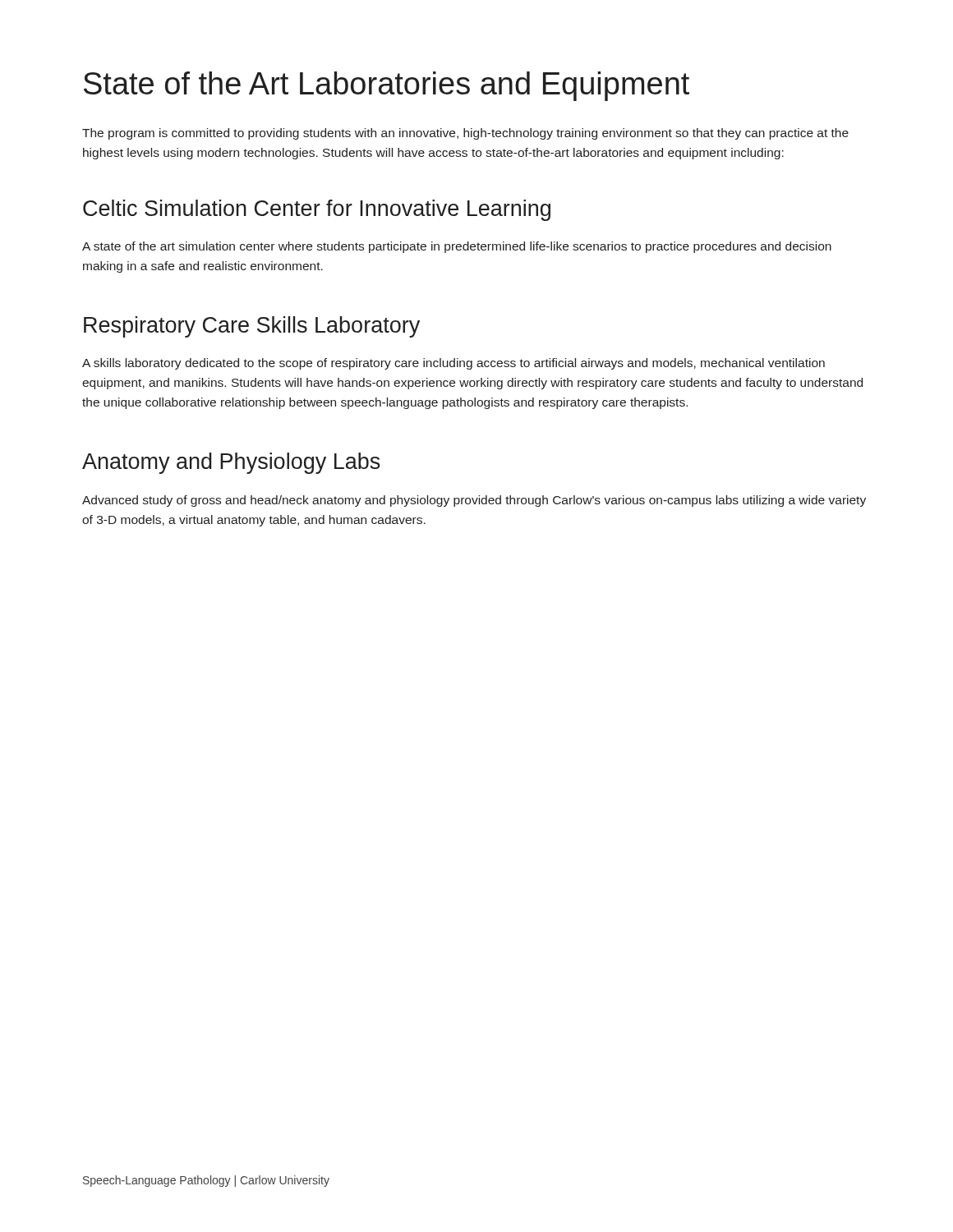Point to the passage starting "The program is committed to"
Screen dimensions: 1232x953
click(476, 143)
